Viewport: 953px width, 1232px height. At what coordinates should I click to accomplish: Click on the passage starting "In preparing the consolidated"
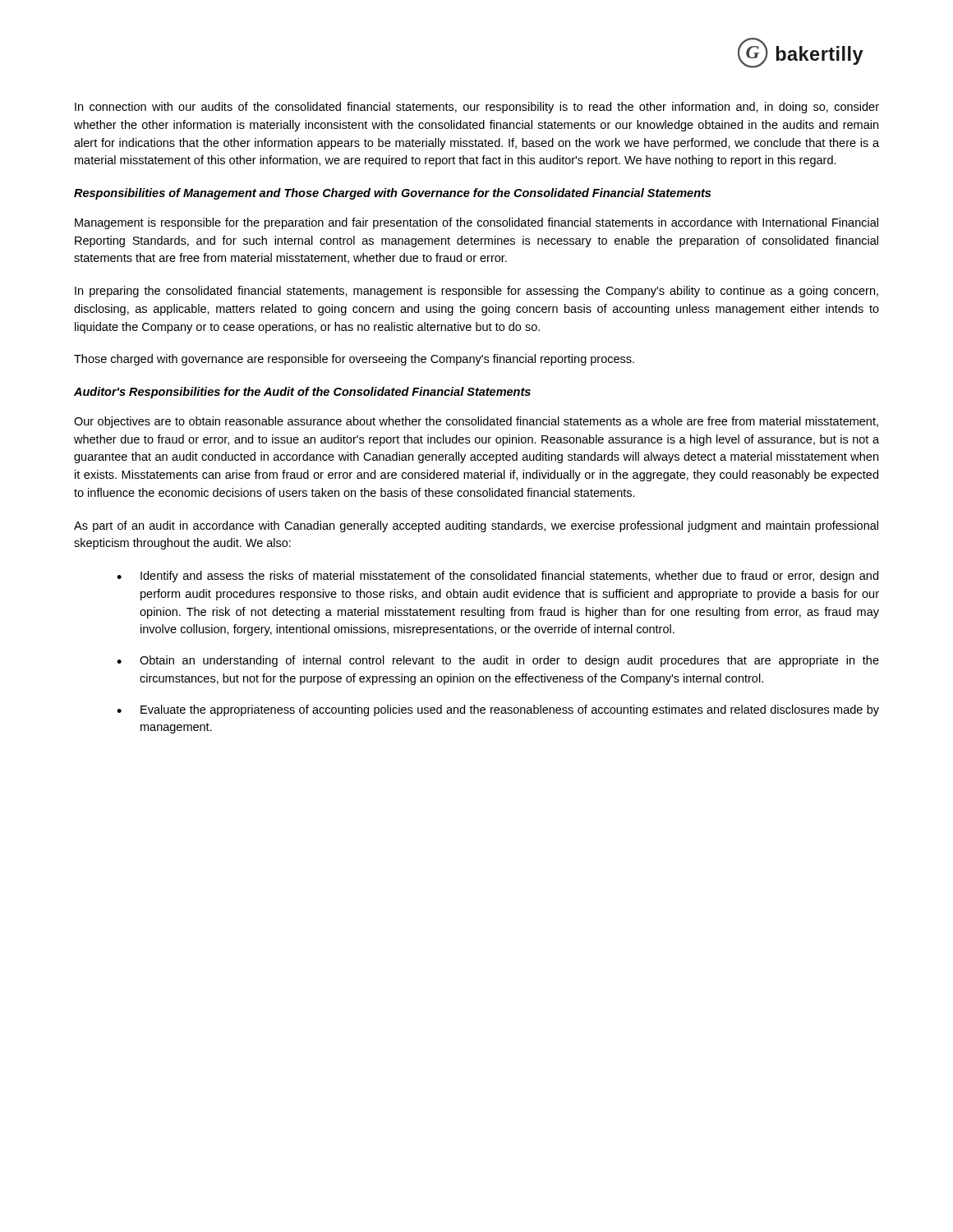(476, 309)
